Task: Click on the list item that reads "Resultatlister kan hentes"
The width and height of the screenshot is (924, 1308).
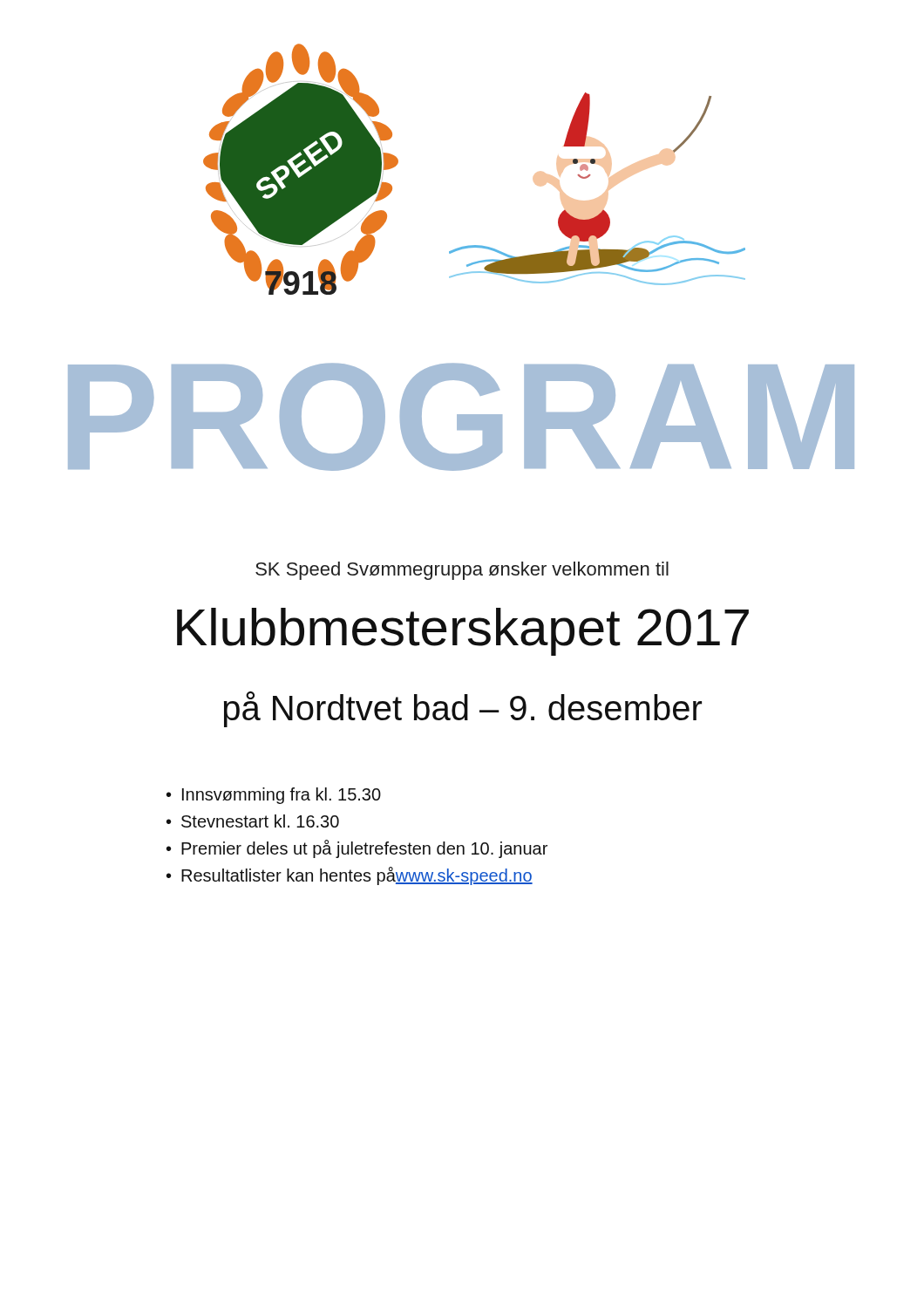Action: click(356, 876)
